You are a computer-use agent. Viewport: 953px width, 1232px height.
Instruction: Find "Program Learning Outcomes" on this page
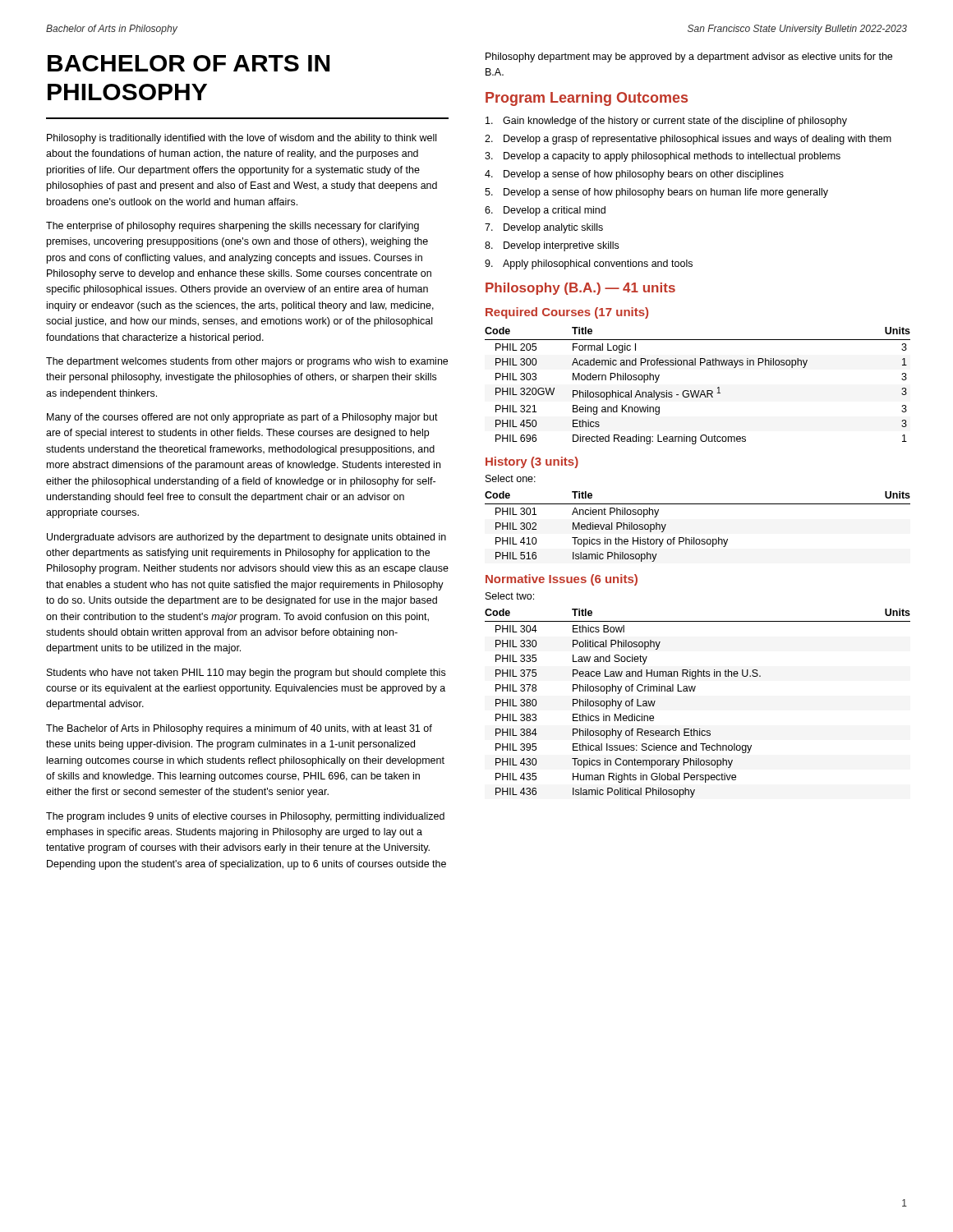click(587, 98)
